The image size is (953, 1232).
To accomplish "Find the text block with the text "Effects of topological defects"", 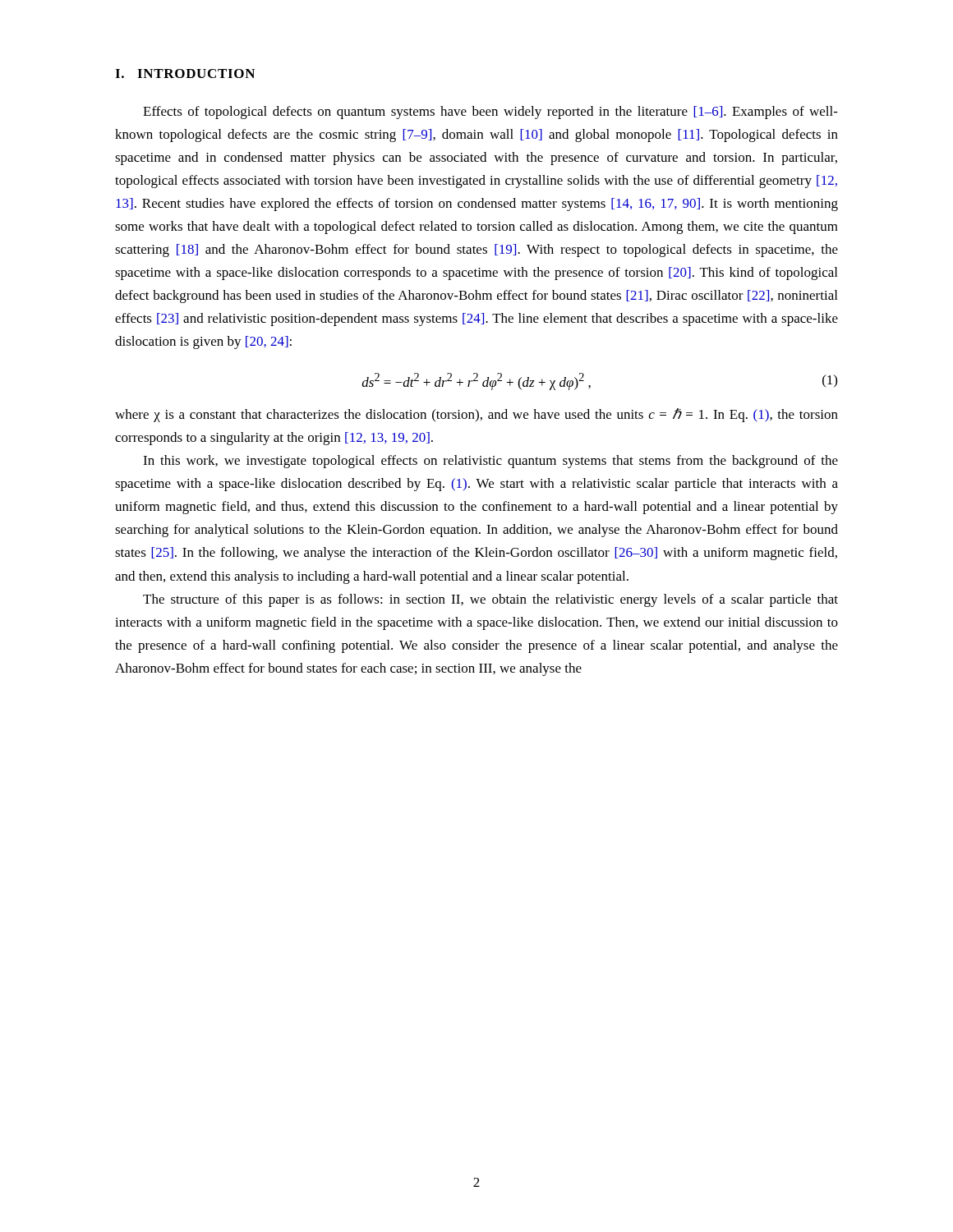I will click(x=476, y=226).
